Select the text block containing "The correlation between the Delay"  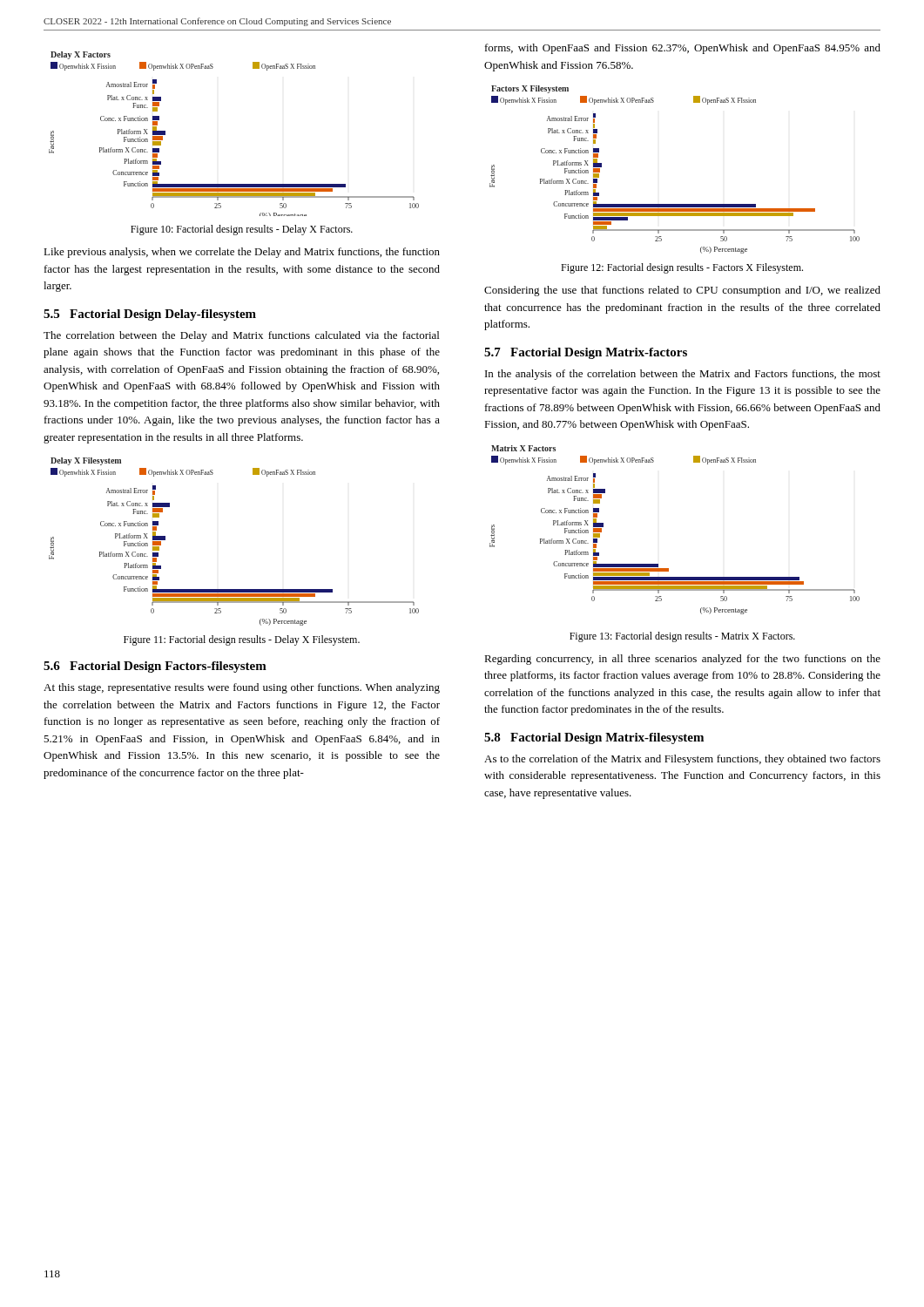pos(242,386)
